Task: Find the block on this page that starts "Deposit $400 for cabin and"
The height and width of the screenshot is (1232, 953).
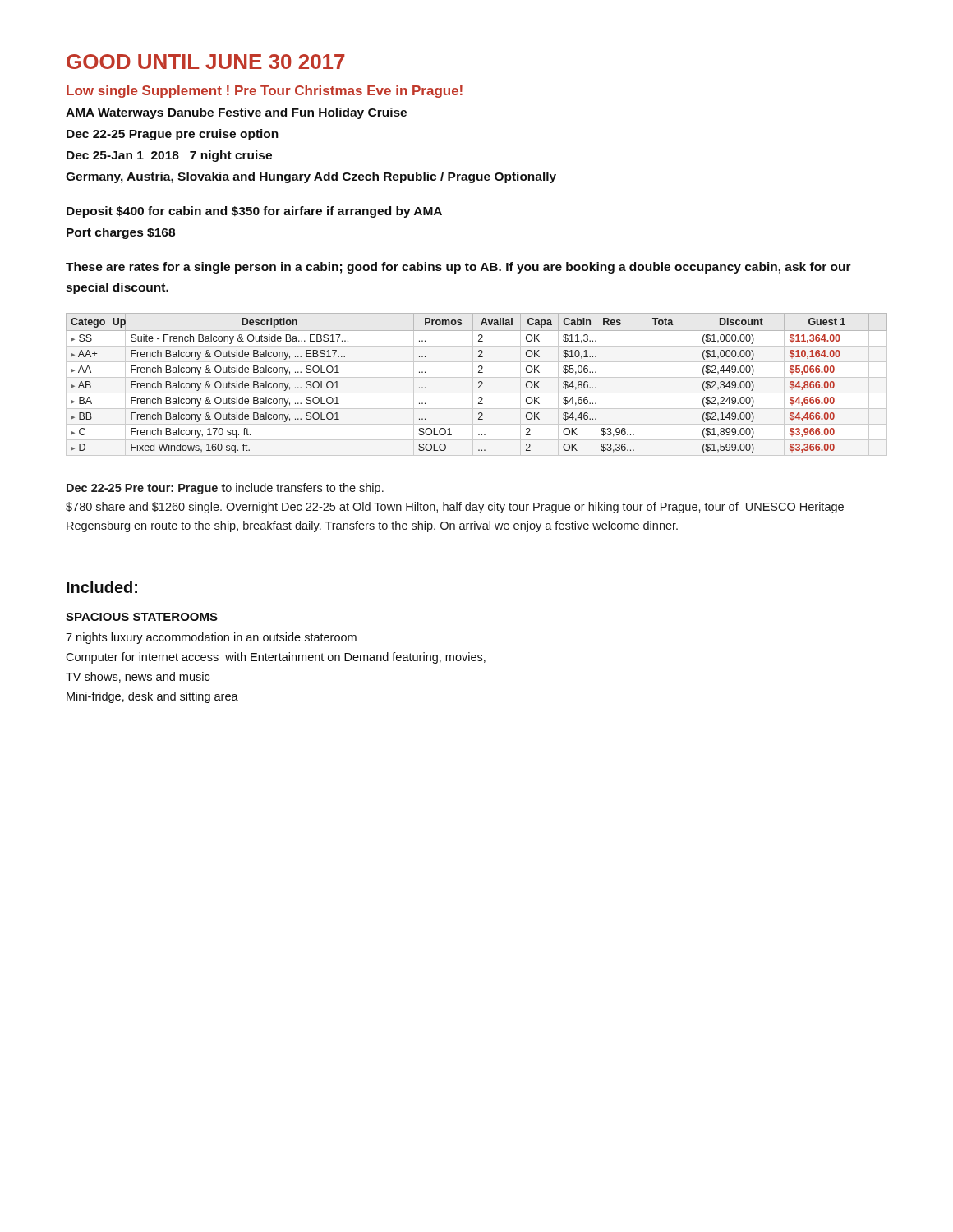Action: click(254, 212)
